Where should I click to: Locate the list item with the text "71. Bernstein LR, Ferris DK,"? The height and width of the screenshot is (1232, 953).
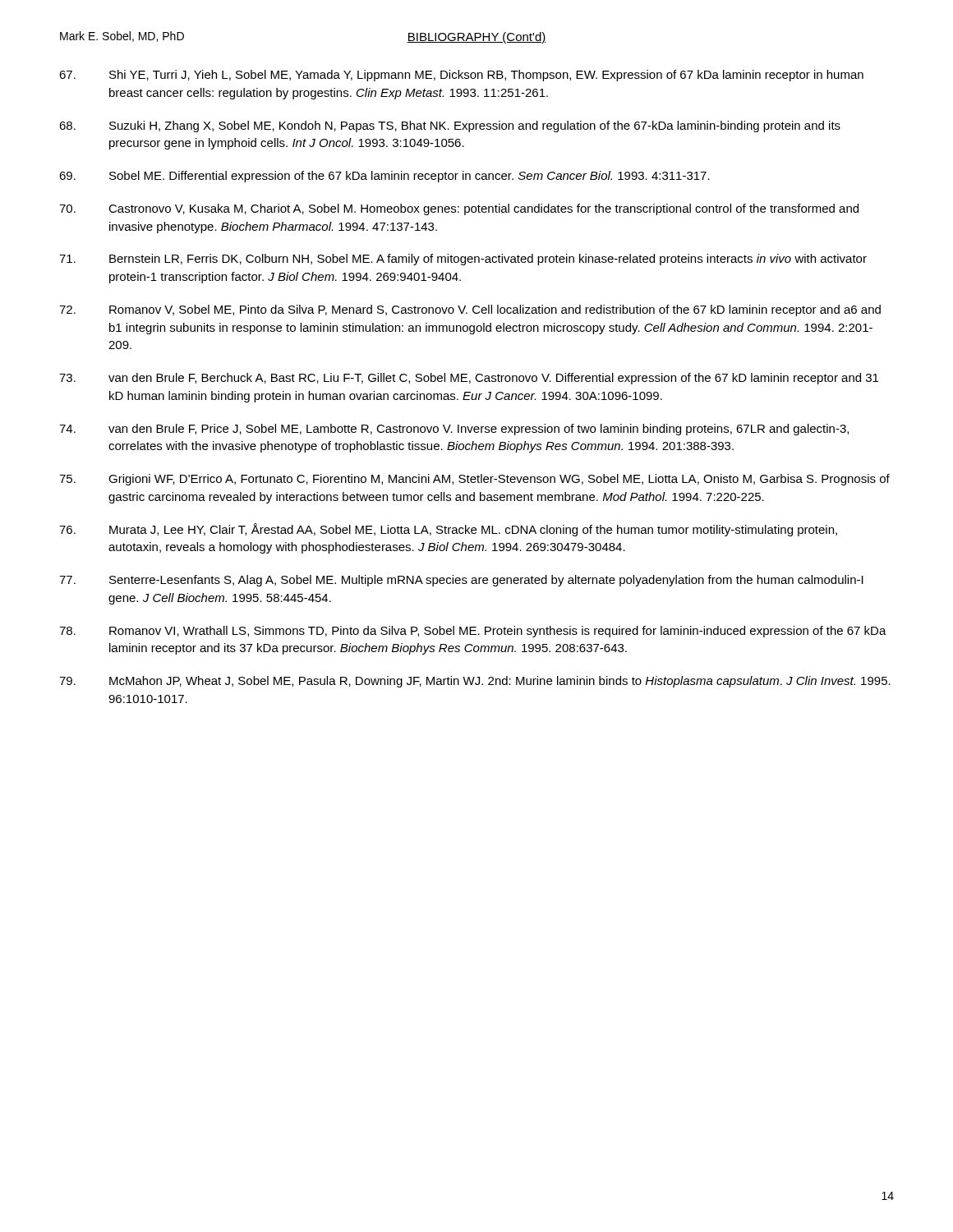point(476,268)
